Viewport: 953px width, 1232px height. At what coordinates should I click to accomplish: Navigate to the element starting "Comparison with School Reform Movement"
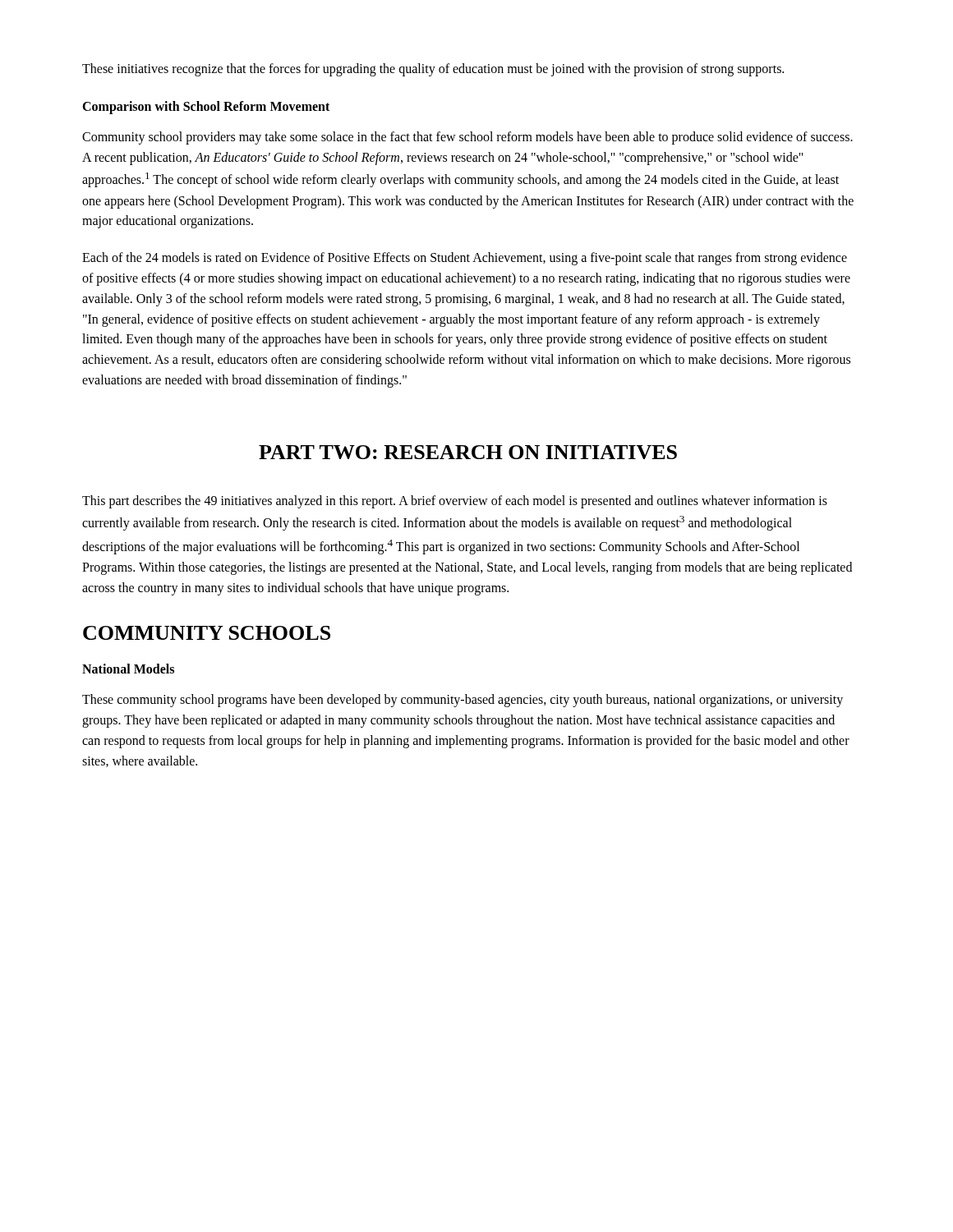click(206, 106)
